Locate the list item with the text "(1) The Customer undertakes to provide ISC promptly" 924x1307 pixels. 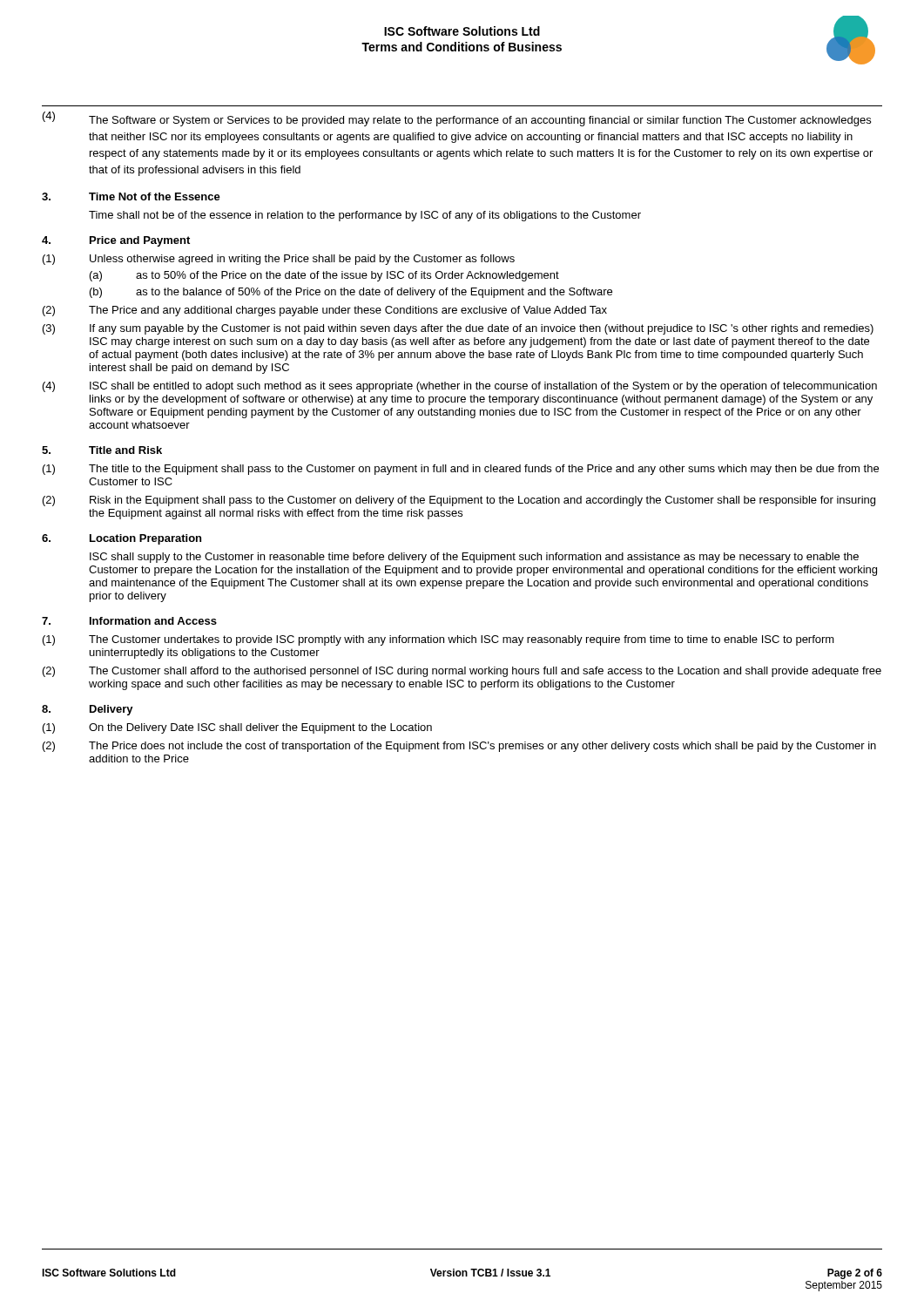point(462,646)
